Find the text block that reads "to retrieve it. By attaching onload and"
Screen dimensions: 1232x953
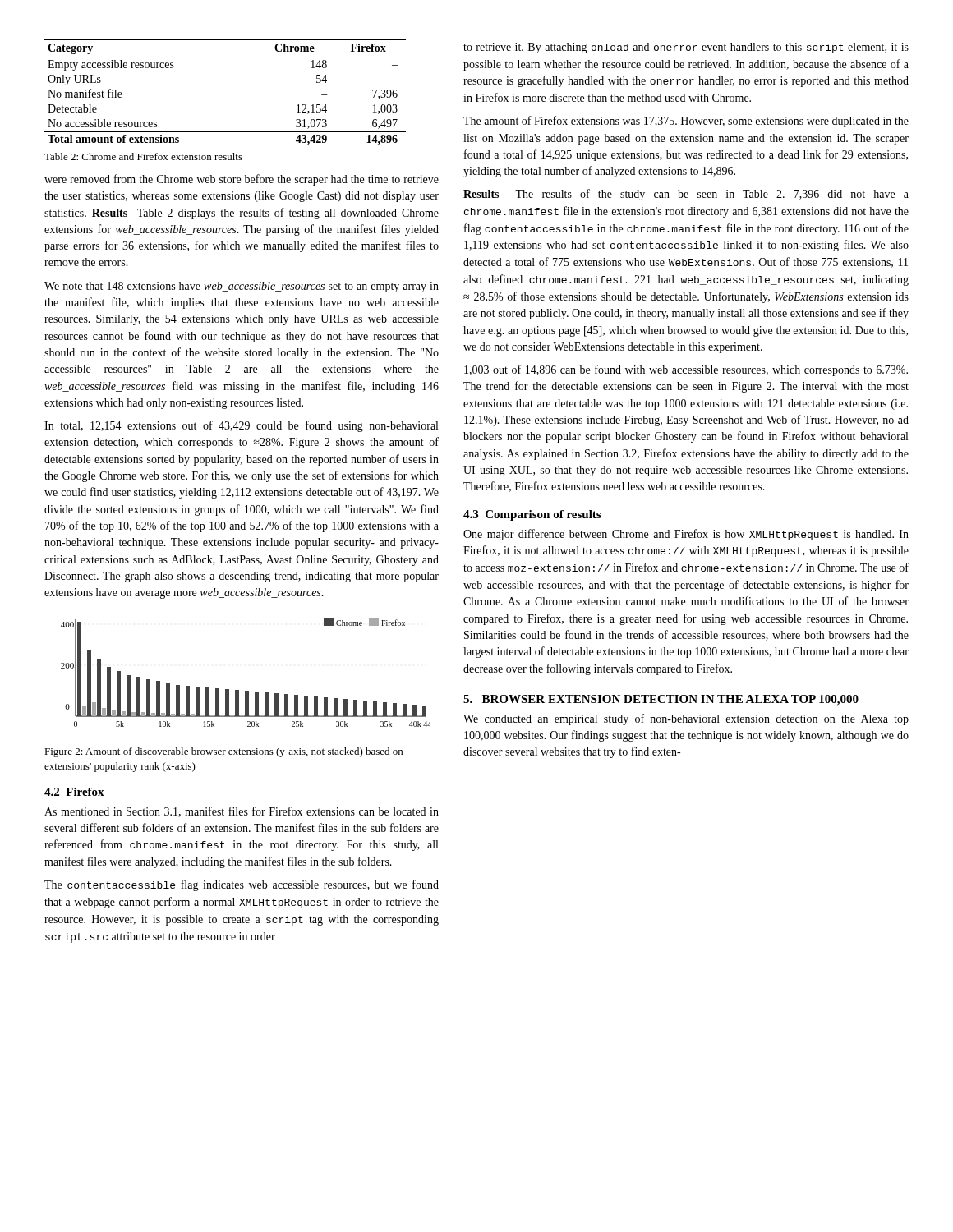point(686,73)
